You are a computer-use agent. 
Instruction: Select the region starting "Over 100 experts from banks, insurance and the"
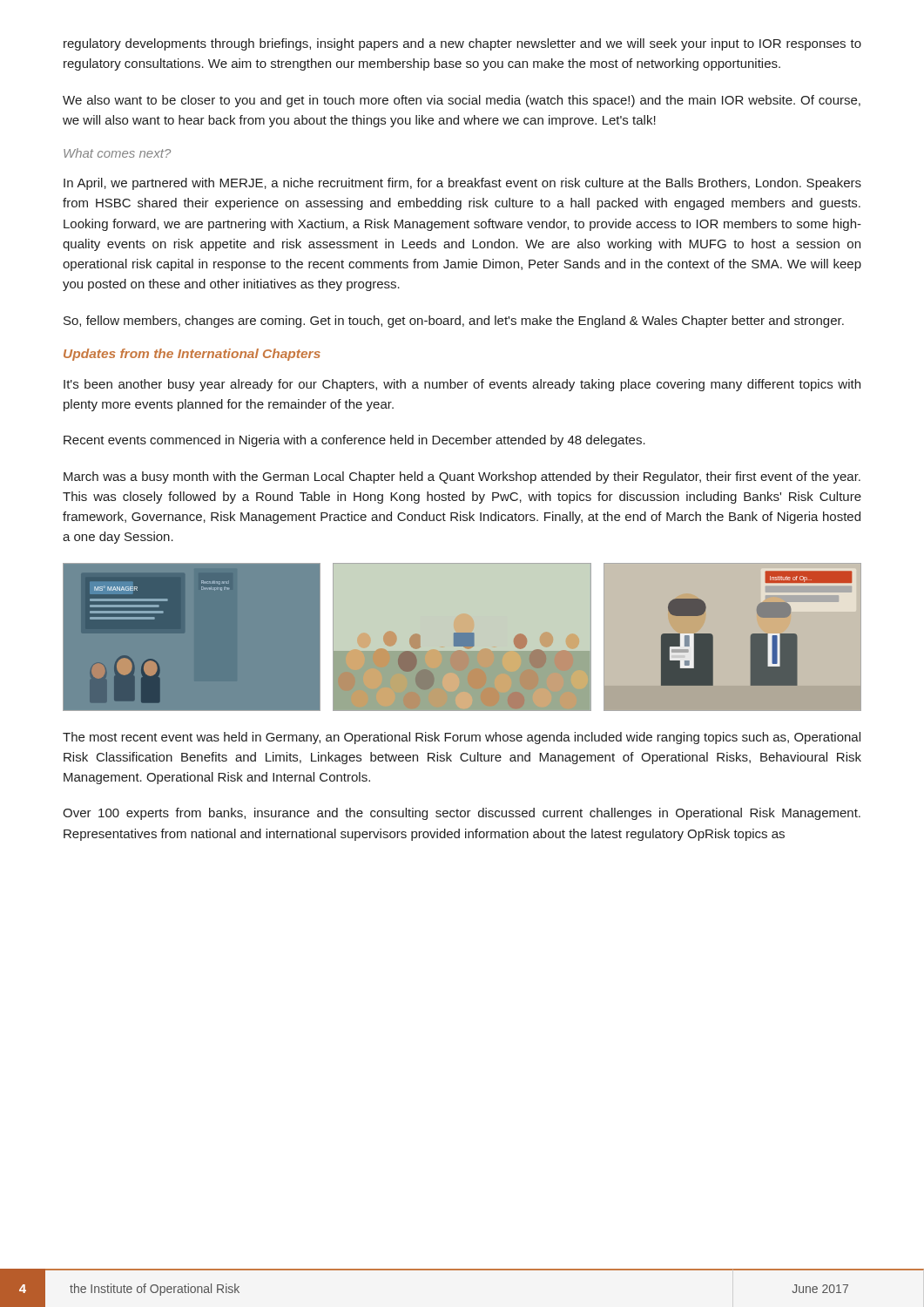462,823
